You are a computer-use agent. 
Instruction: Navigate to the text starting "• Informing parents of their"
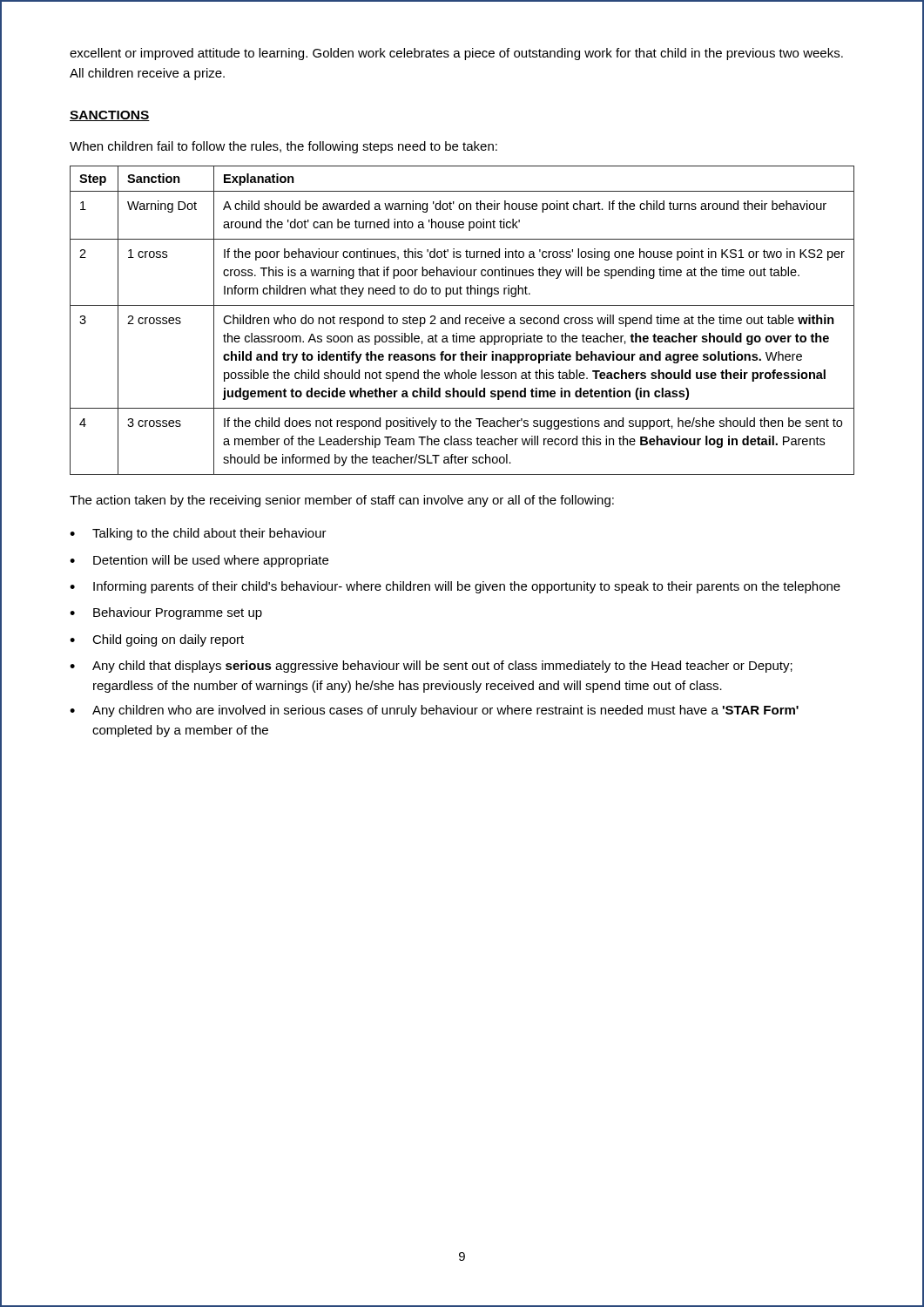(462, 587)
